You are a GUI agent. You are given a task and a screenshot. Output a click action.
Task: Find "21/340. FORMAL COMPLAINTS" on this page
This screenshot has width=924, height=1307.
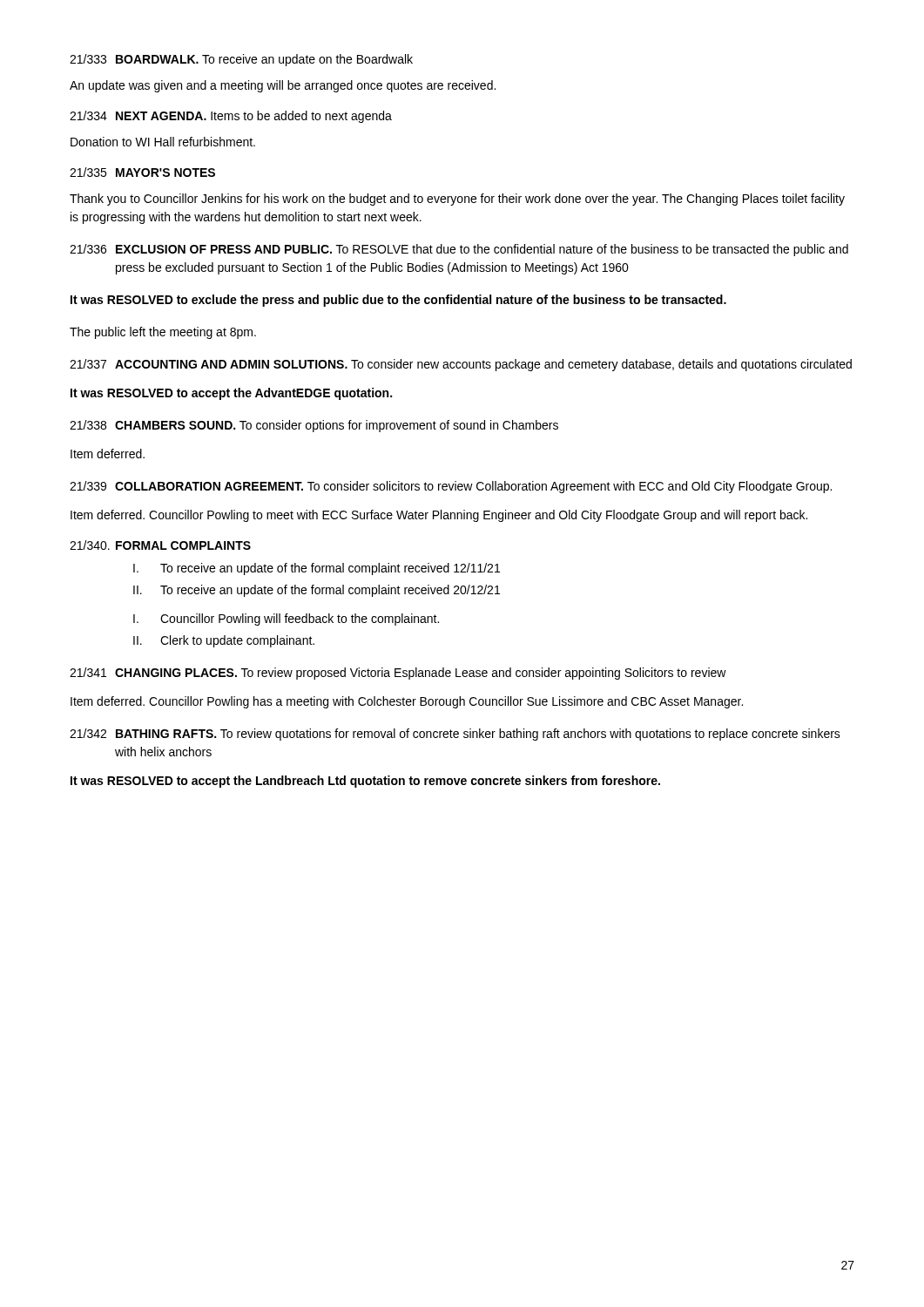[x=160, y=545]
